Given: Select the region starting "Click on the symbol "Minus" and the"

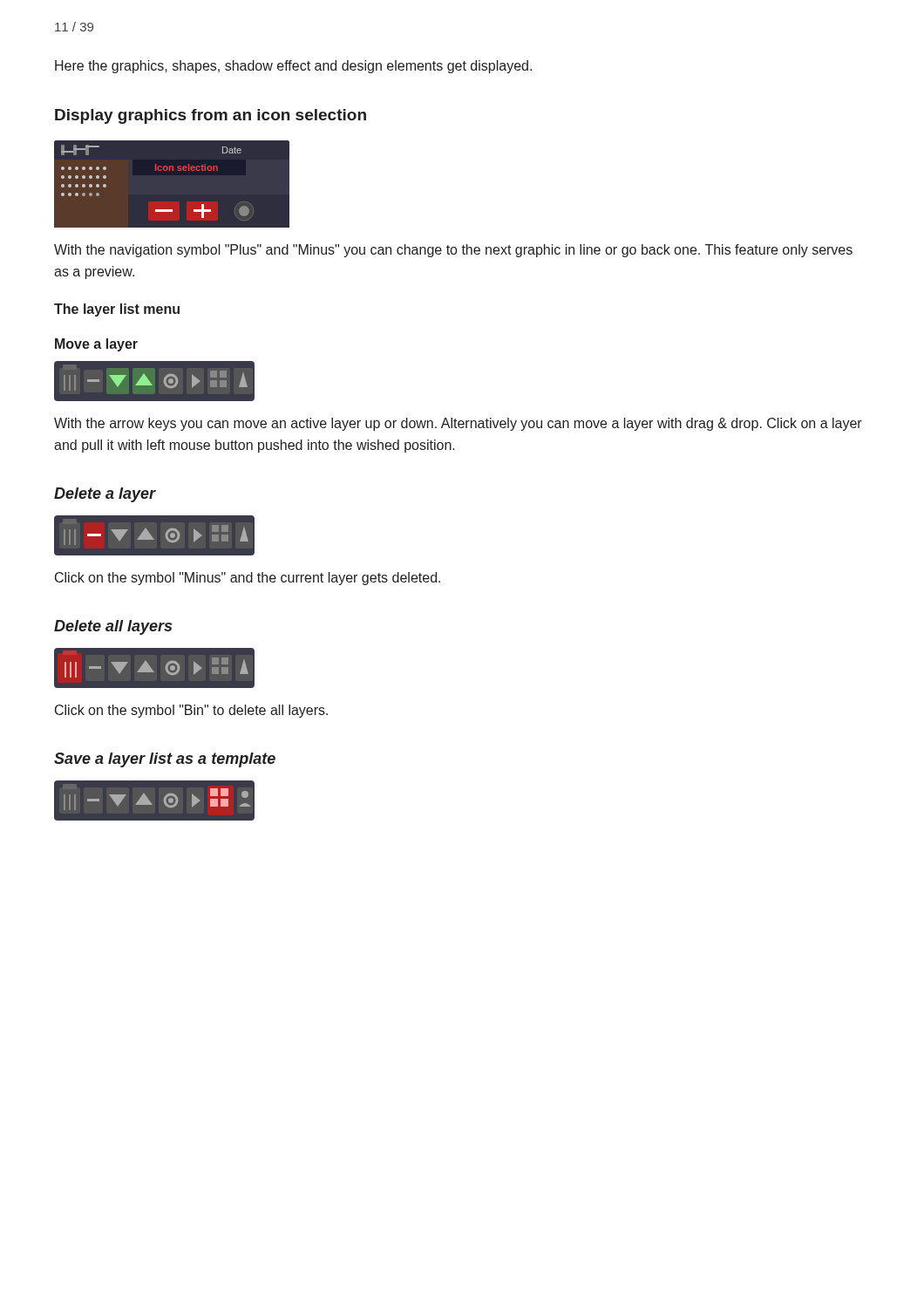Looking at the screenshot, I should click(248, 578).
